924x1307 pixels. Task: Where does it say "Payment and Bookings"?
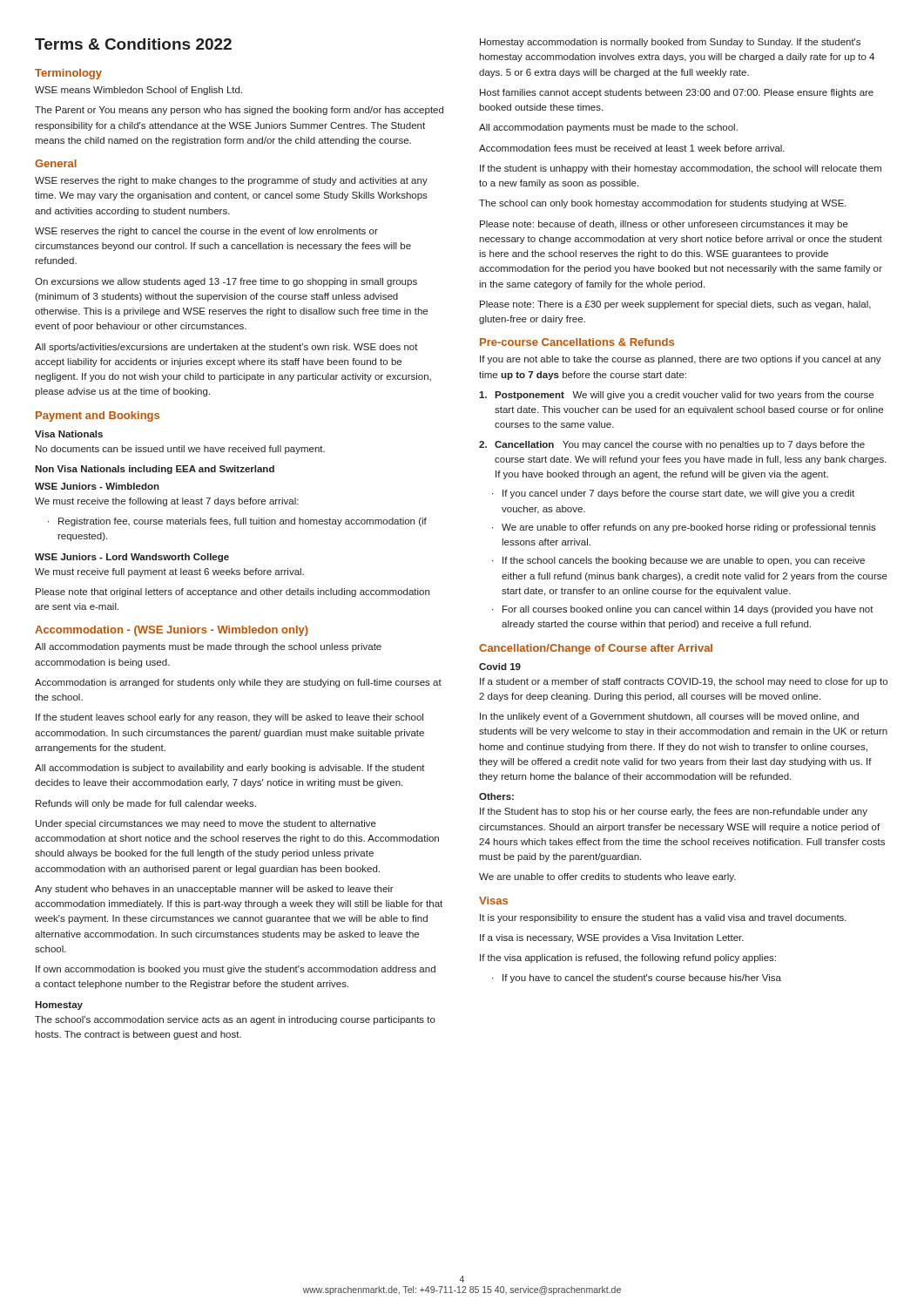pyautogui.click(x=98, y=416)
